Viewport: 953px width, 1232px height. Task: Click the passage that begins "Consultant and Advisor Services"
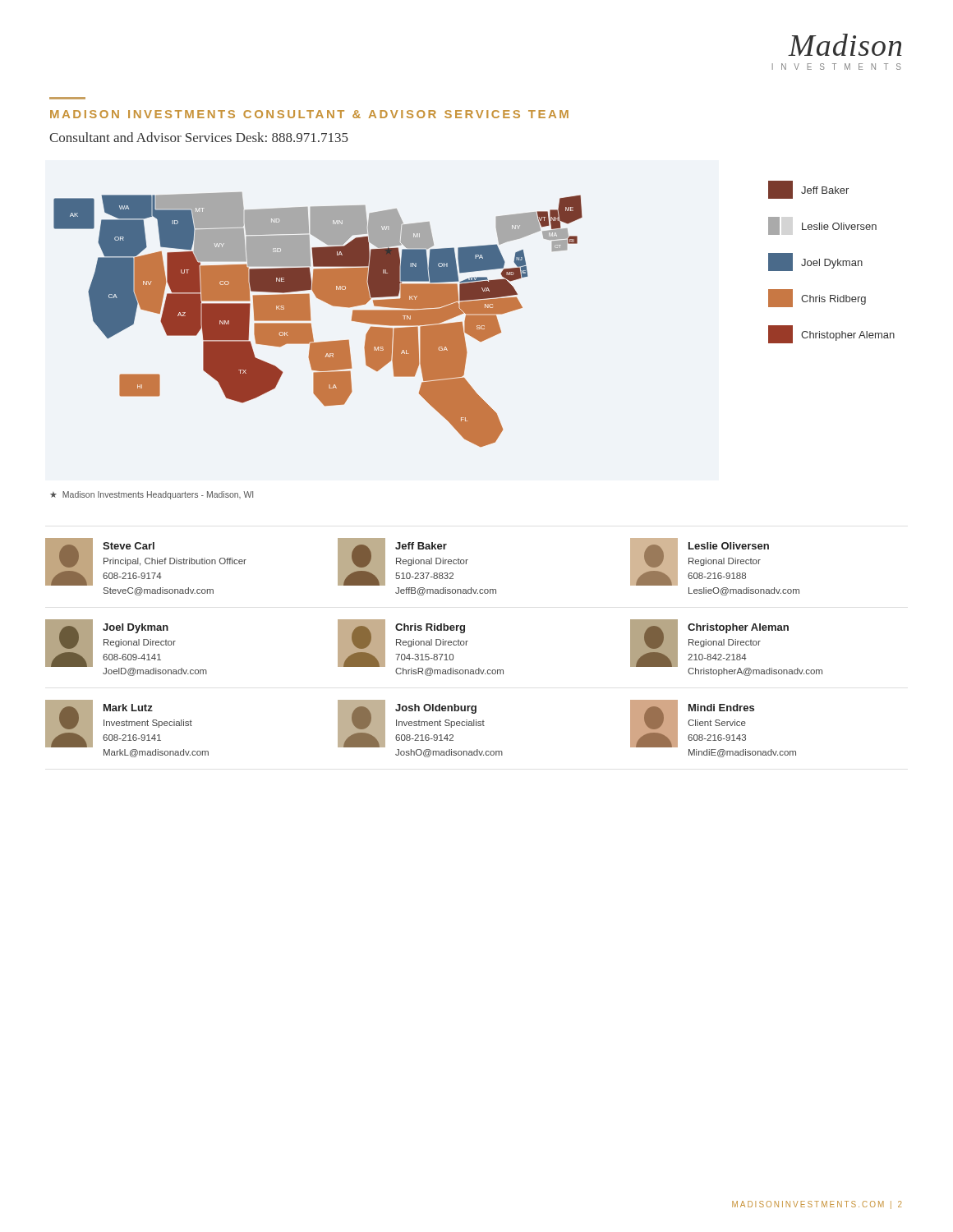(x=199, y=138)
